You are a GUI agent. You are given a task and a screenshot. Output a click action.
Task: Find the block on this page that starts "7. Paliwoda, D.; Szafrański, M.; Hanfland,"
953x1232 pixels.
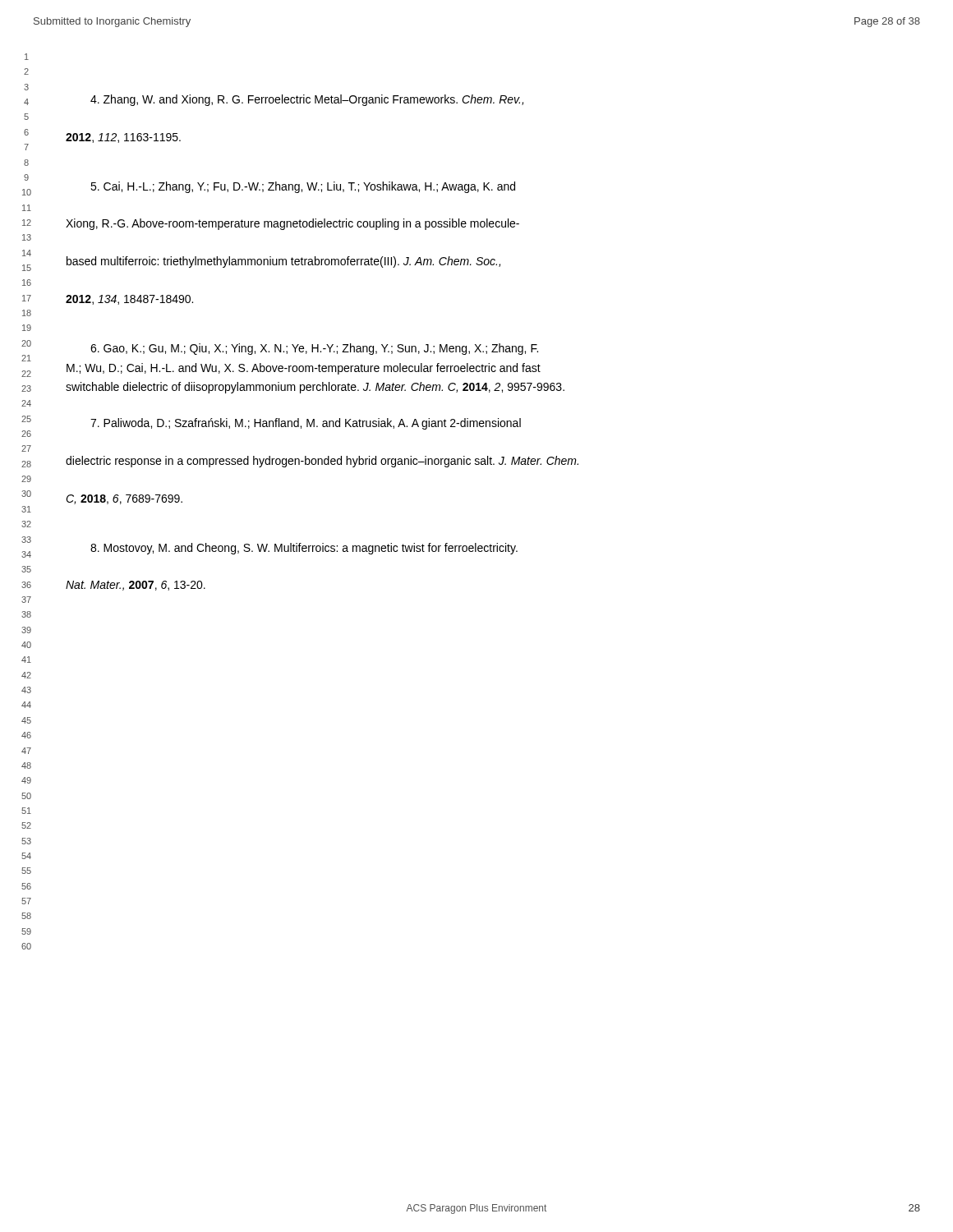pyautogui.click(x=468, y=461)
